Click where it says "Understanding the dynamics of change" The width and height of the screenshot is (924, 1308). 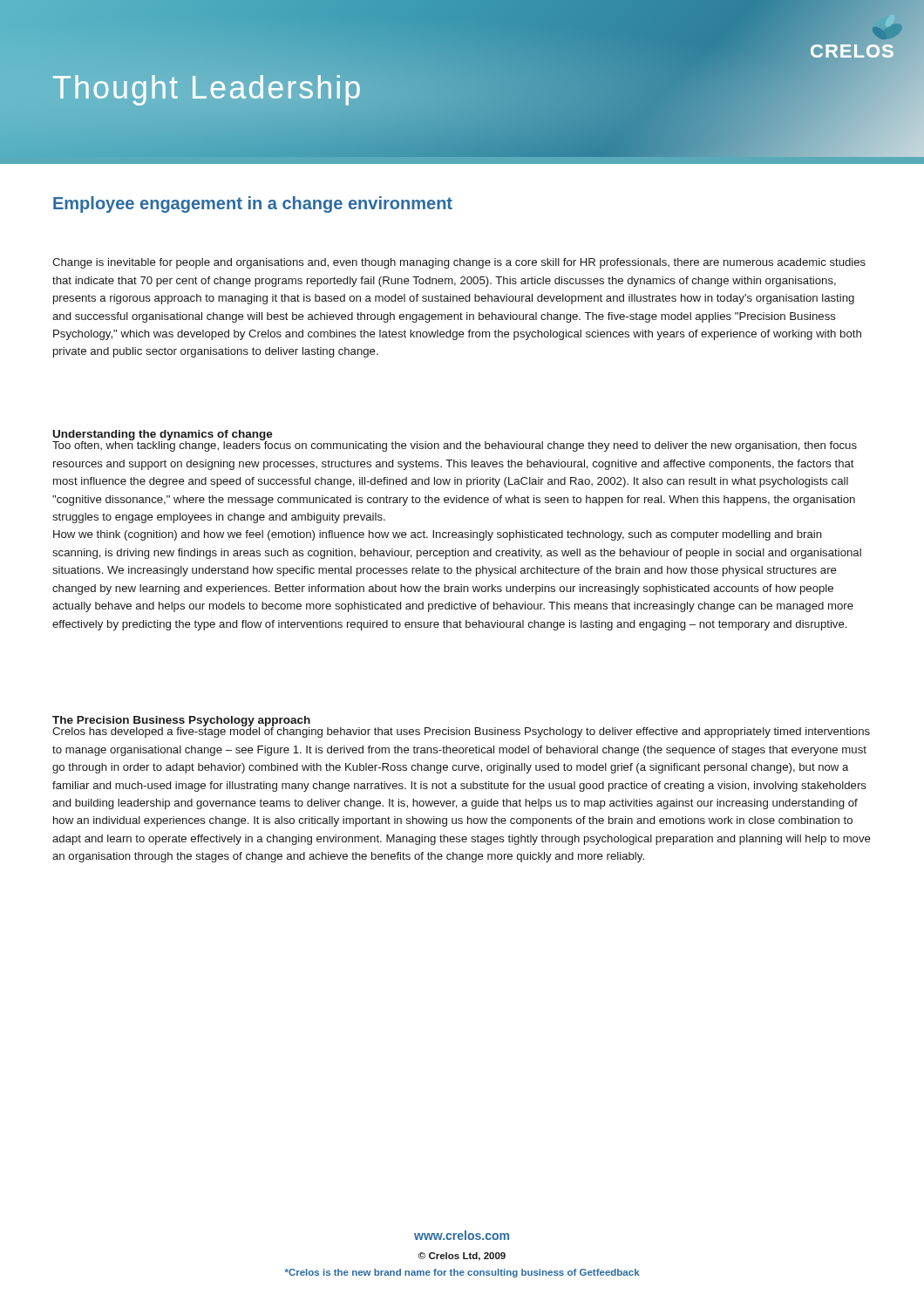[462, 434]
